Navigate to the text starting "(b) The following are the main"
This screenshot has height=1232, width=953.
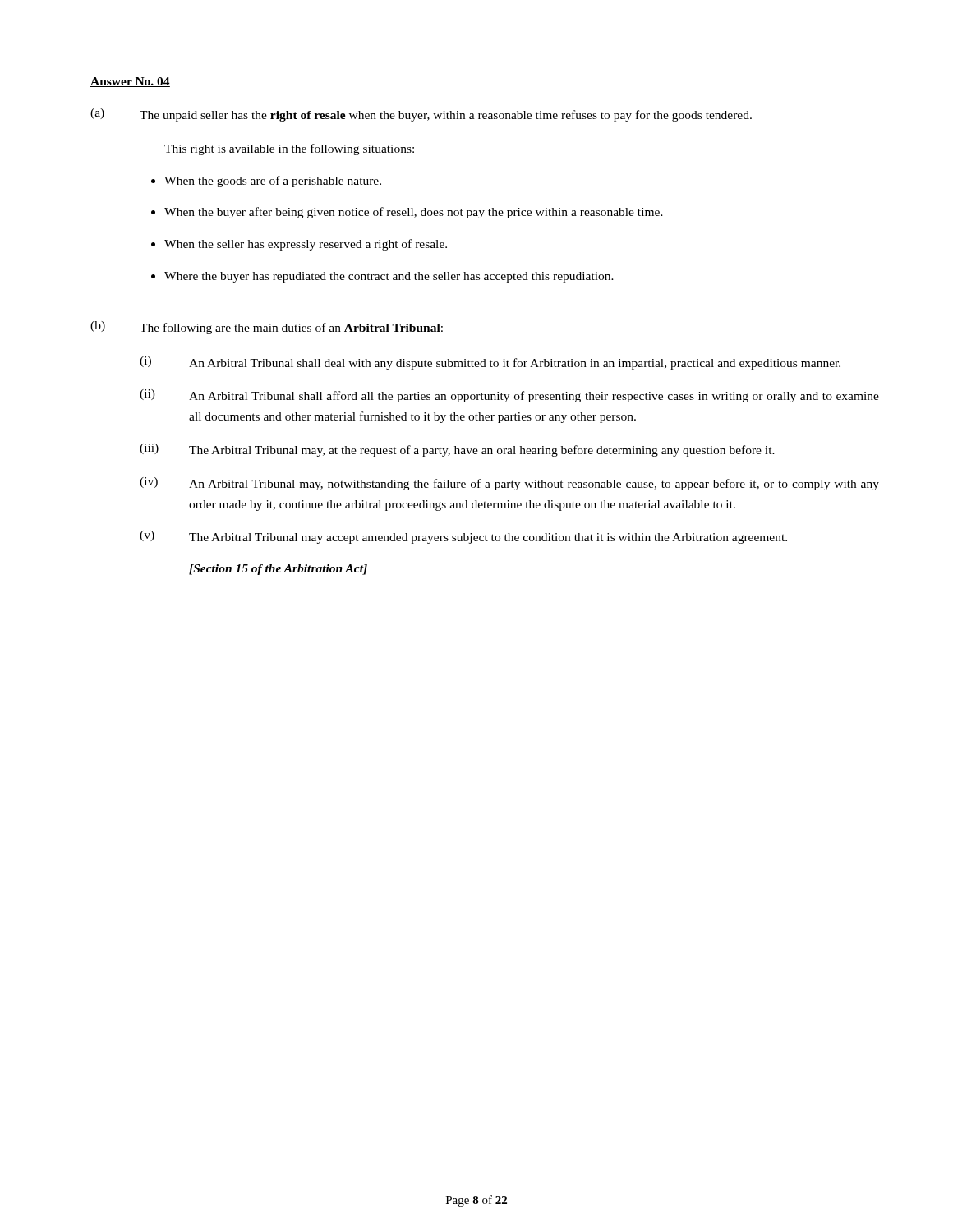coord(485,447)
